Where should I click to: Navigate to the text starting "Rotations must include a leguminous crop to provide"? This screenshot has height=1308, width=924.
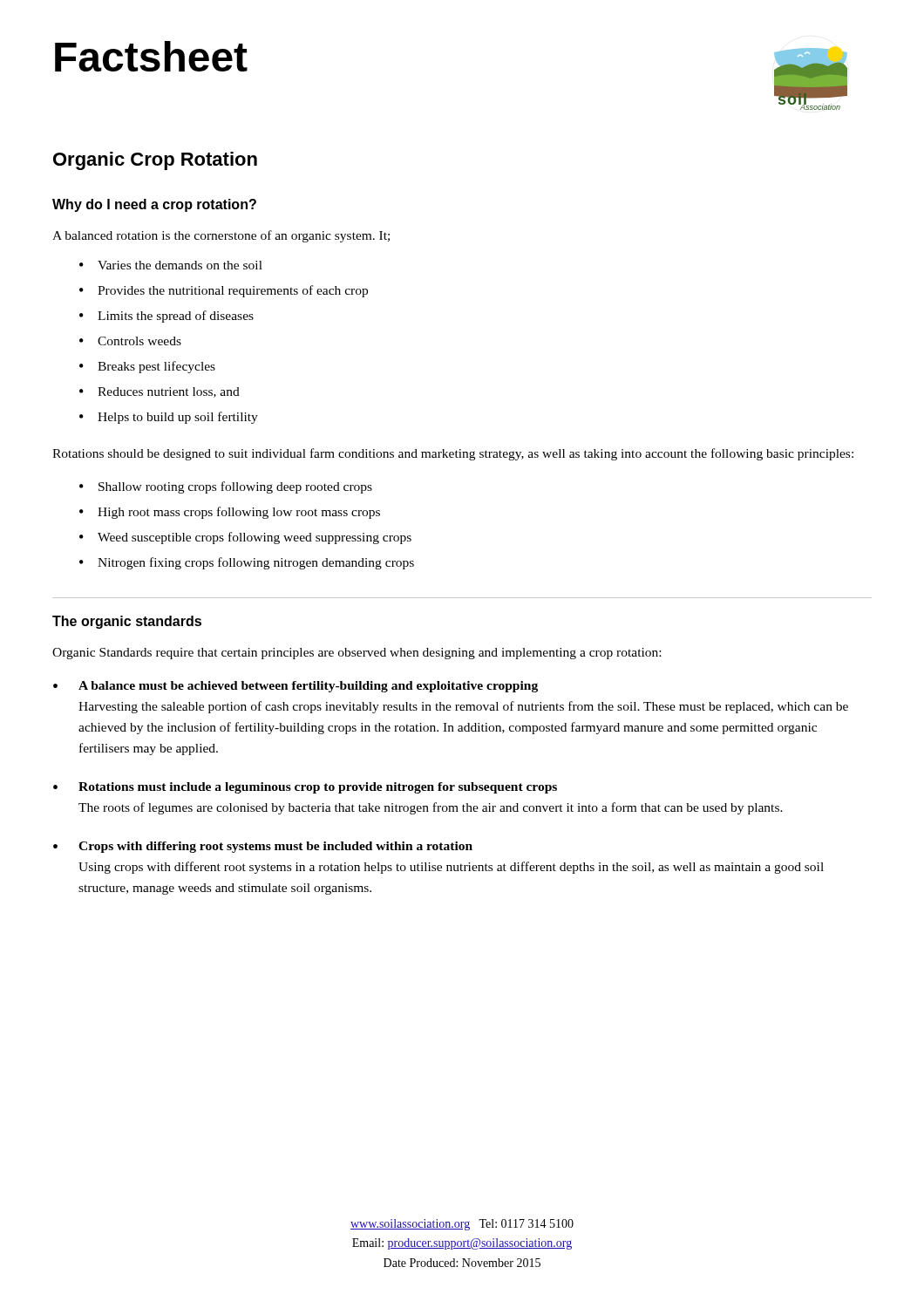click(431, 797)
